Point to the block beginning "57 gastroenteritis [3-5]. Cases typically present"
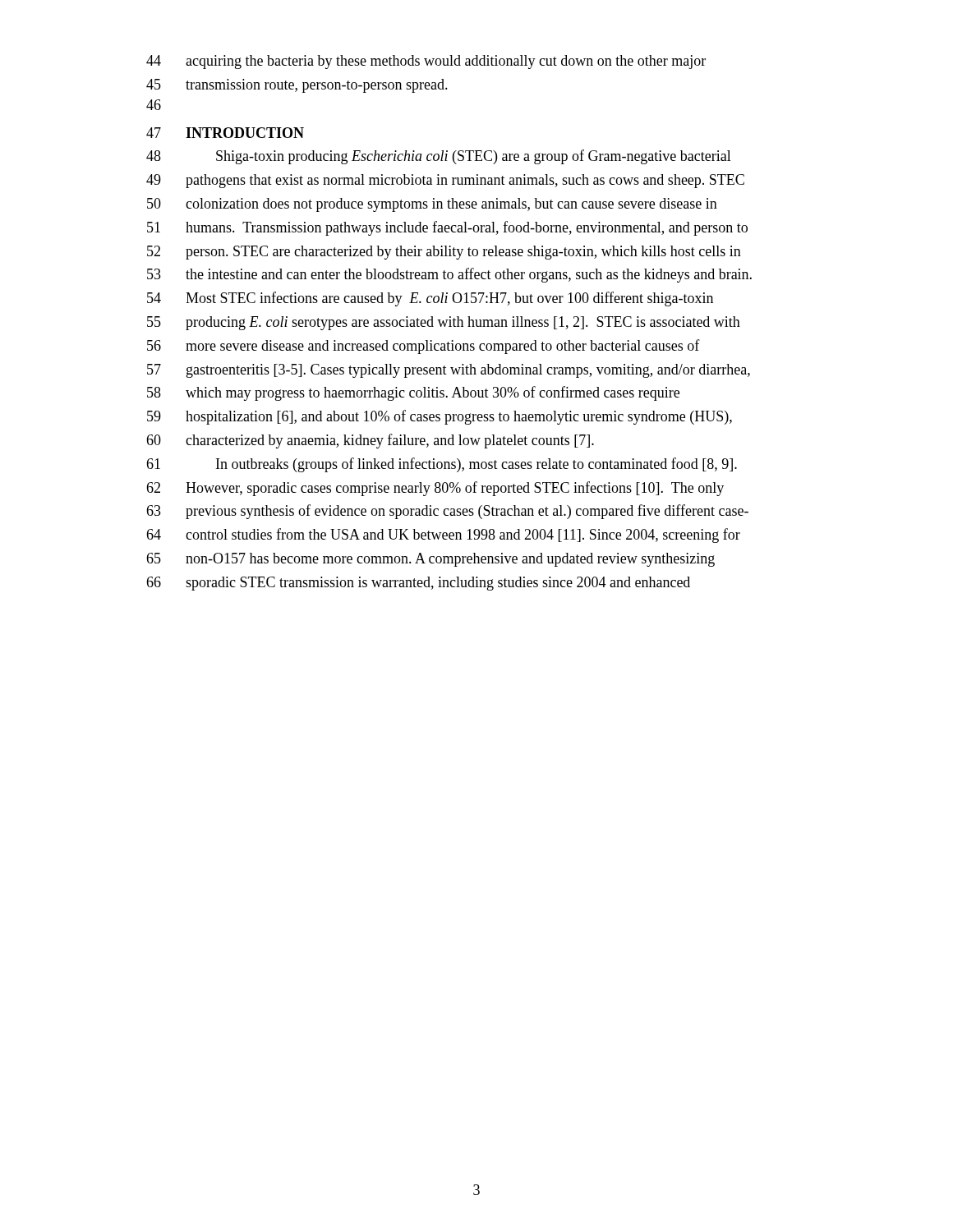This screenshot has height=1232, width=953. (496, 370)
